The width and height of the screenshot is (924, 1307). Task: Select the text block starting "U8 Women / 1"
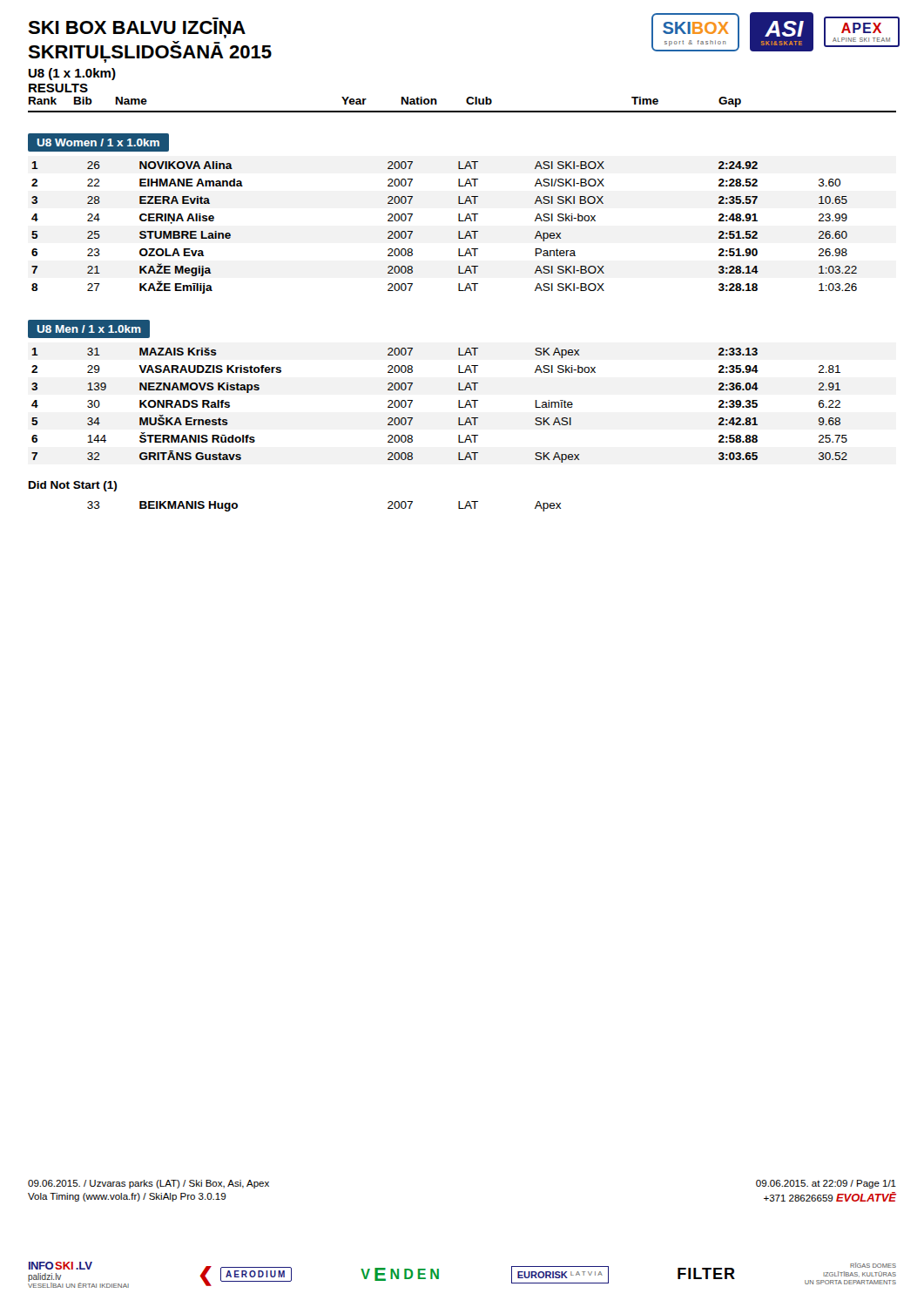coord(98,142)
